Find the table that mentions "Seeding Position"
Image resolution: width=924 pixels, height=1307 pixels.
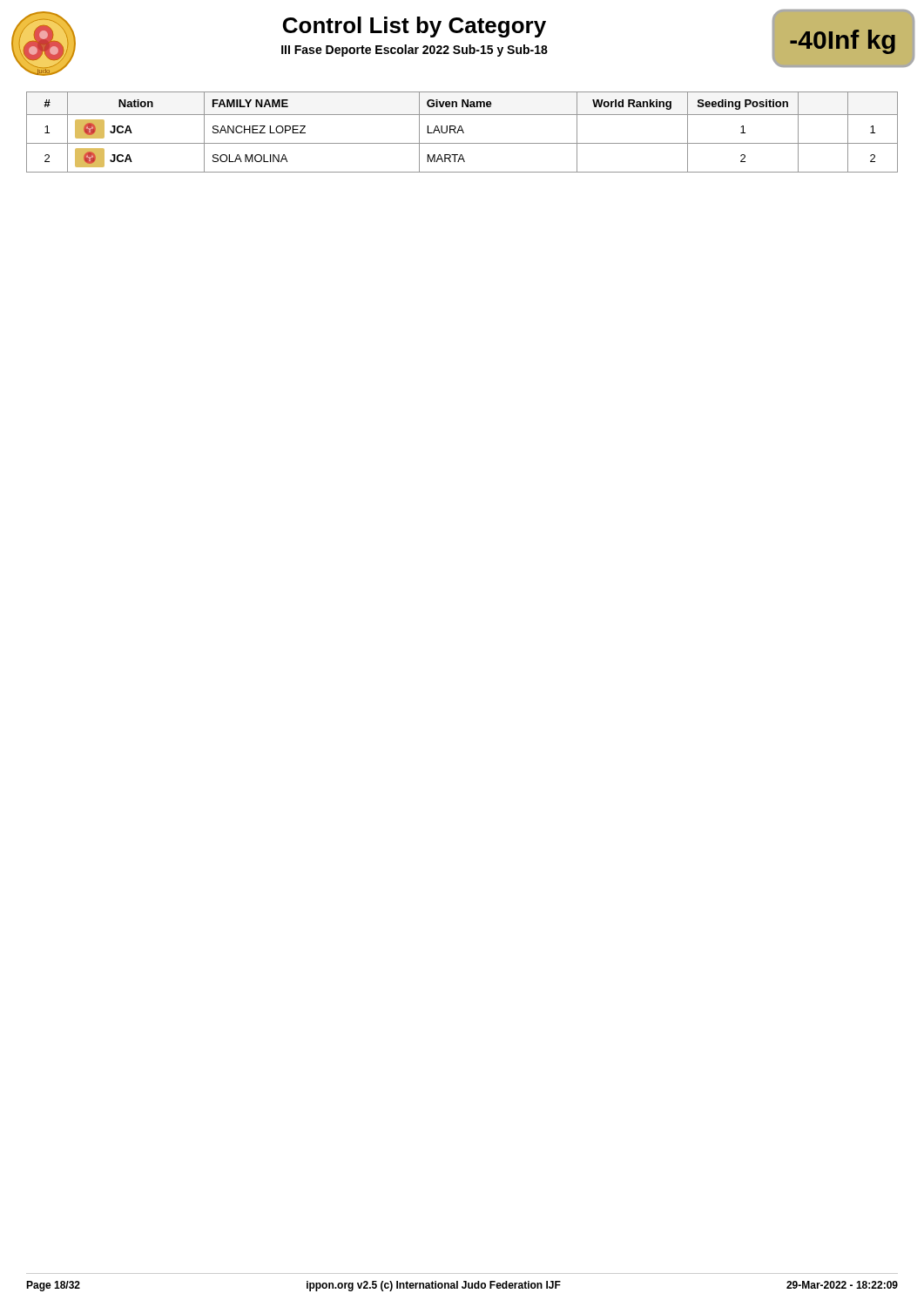tap(462, 132)
